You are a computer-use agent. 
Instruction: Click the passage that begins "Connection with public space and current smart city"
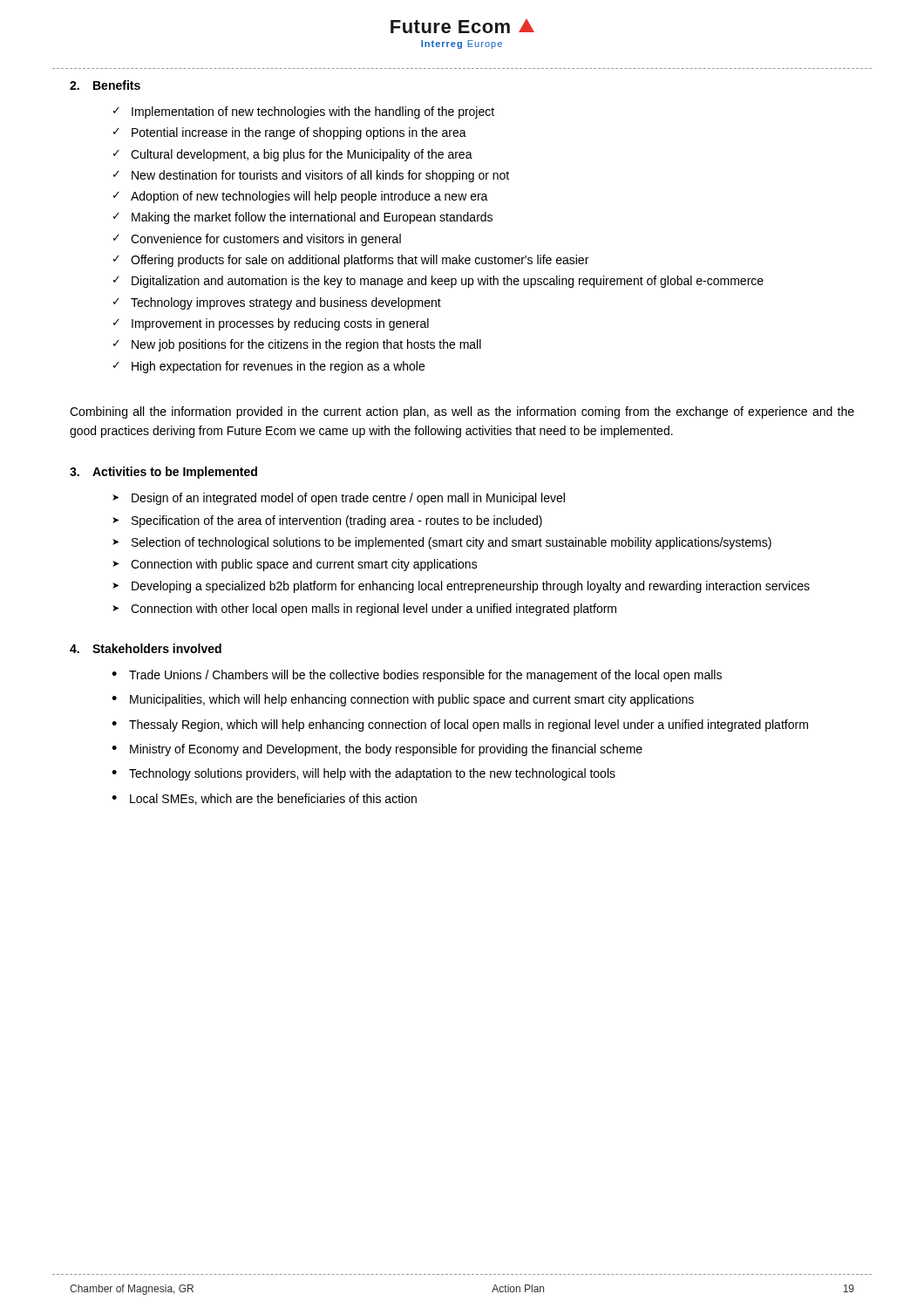pyautogui.click(x=304, y=564)
